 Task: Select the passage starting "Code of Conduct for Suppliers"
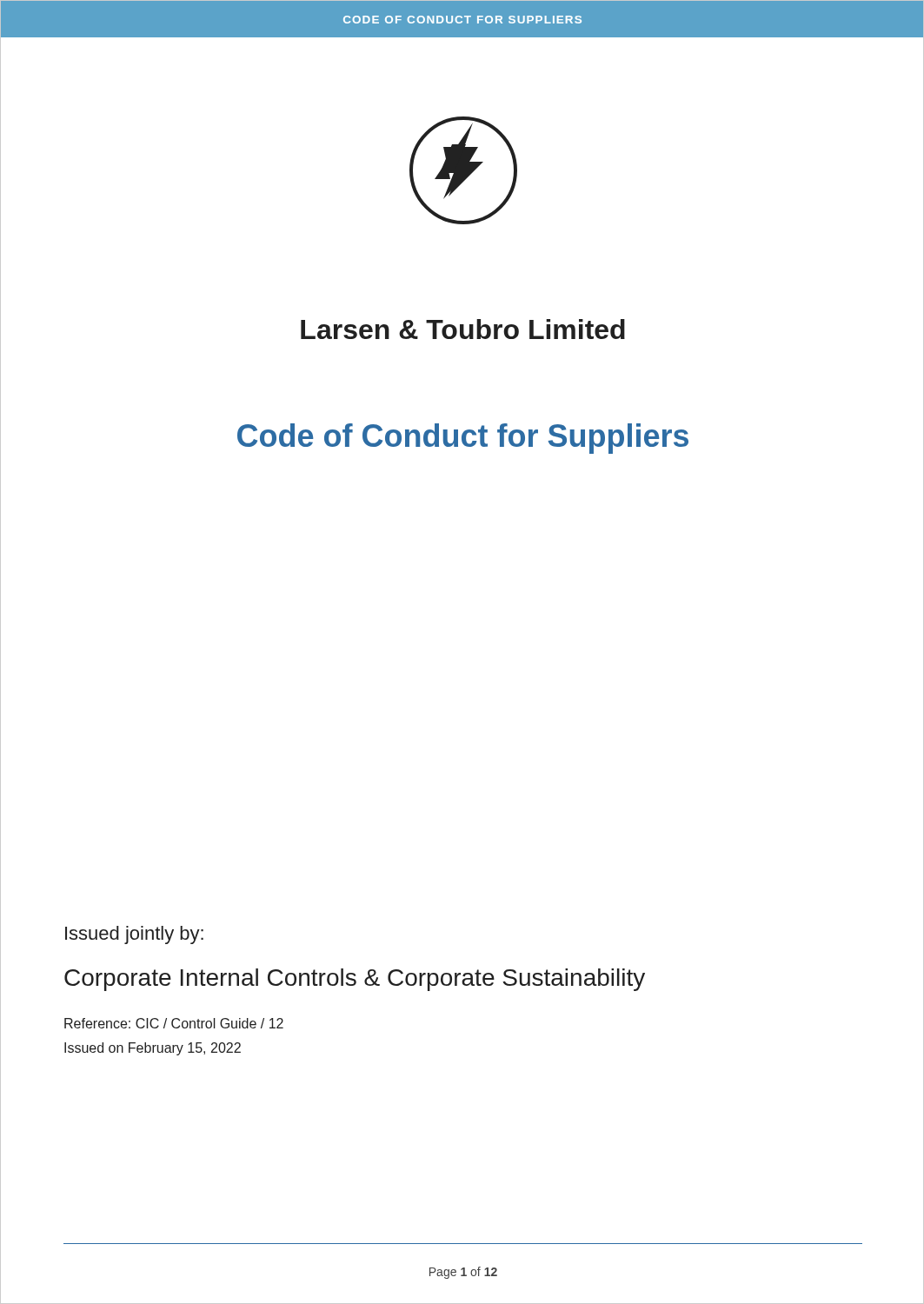(463, 436)
